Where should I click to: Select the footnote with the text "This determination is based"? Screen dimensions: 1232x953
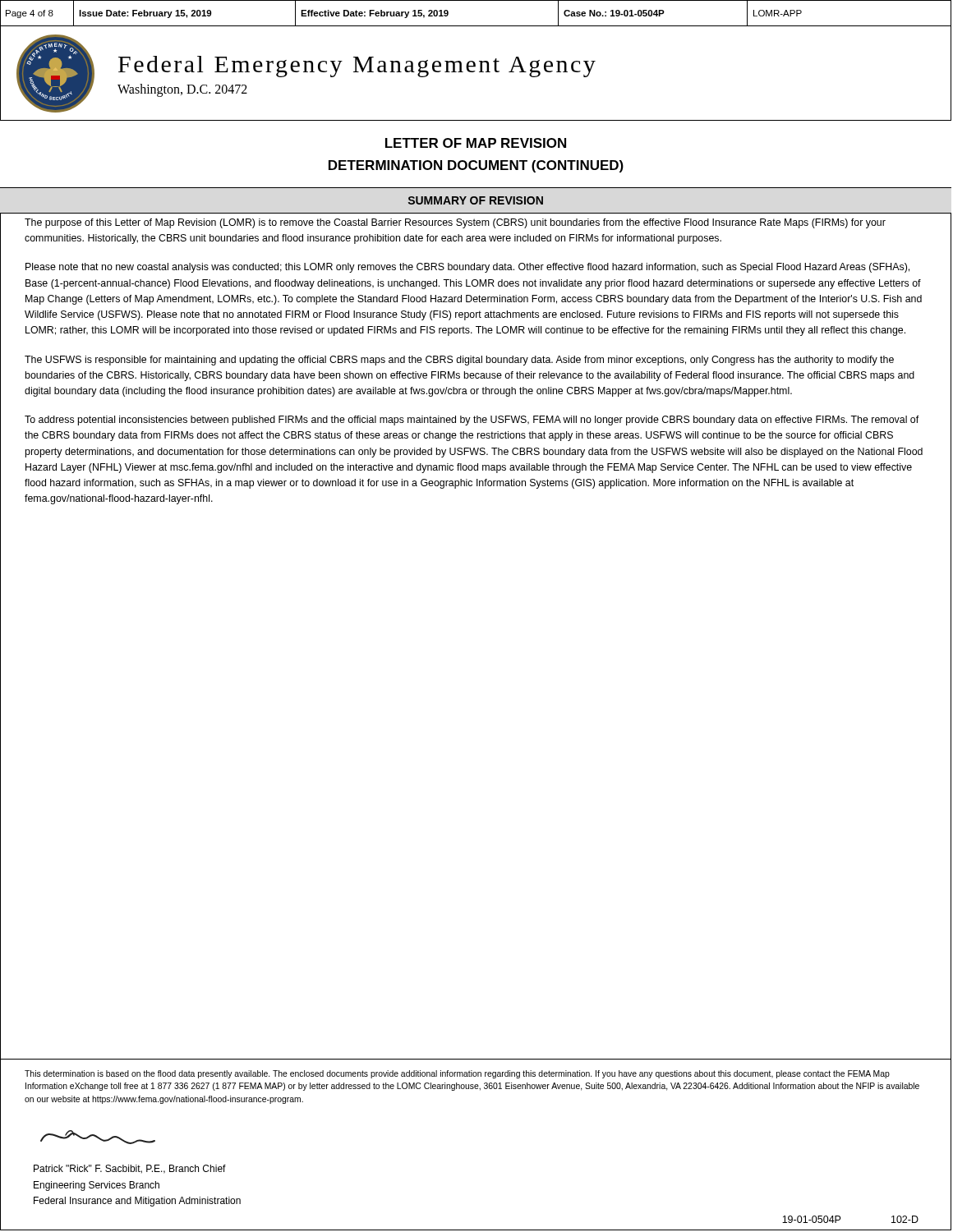coord(472,1086)
